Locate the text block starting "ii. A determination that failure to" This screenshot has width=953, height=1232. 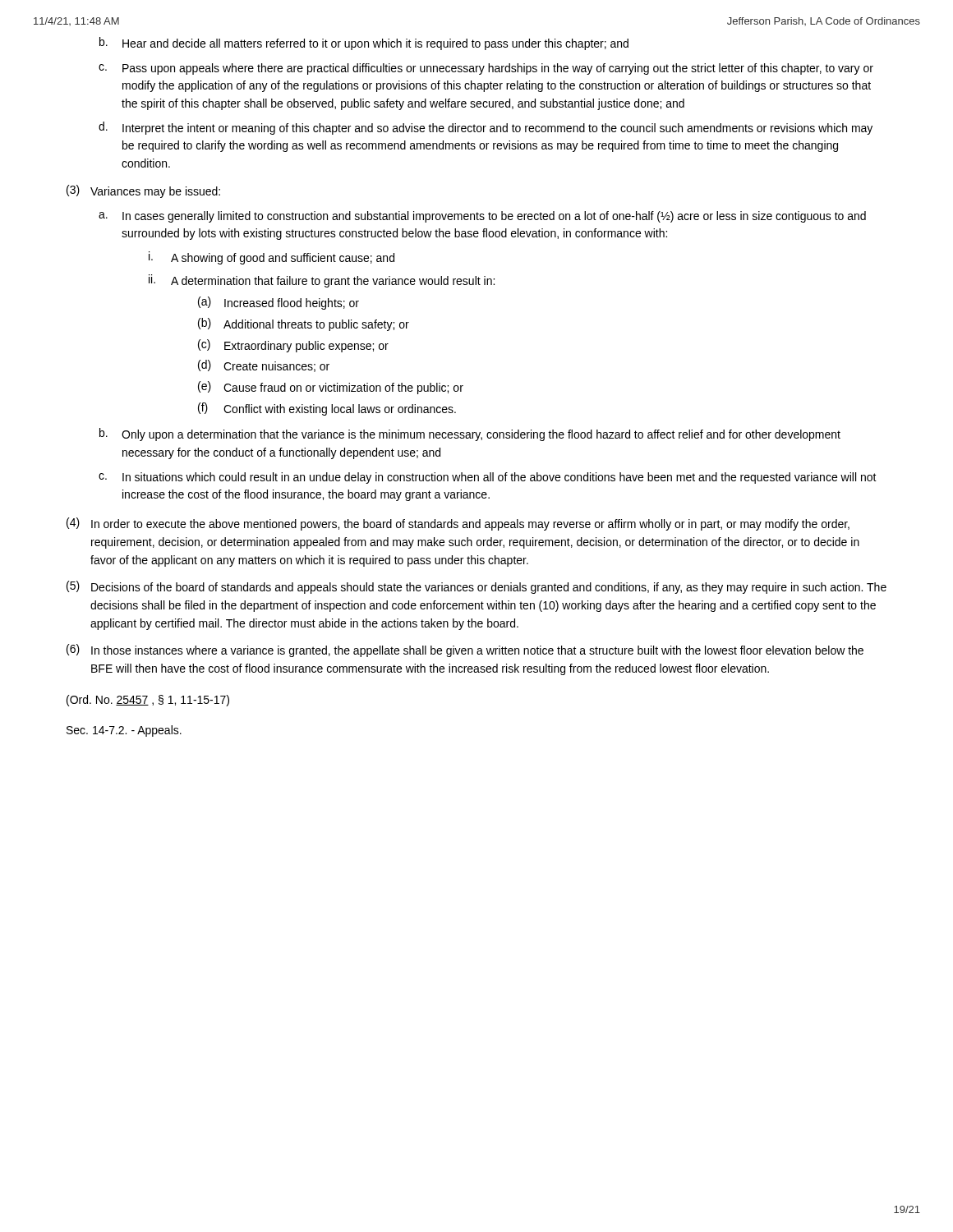pos(322,281)
